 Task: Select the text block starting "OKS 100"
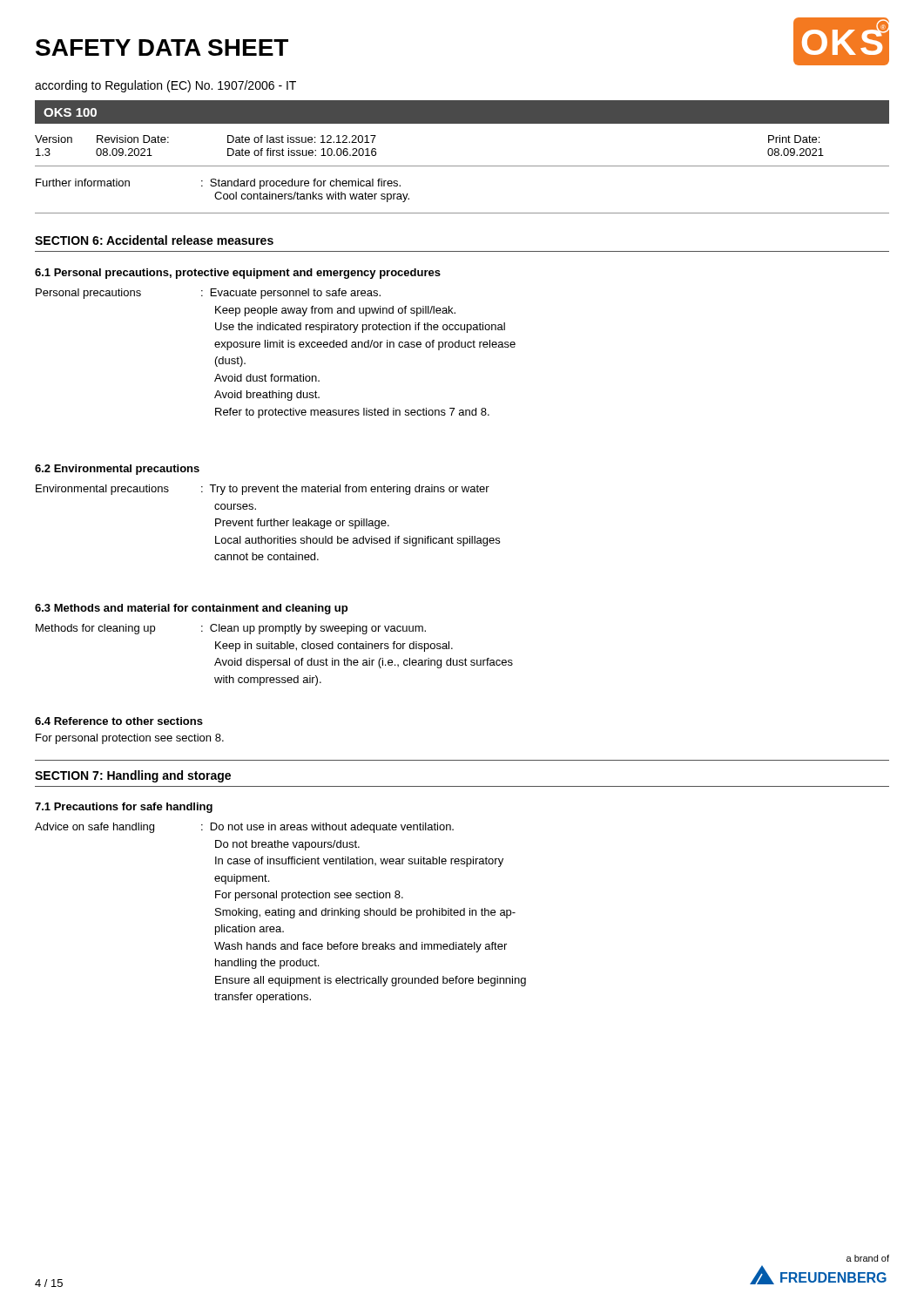click(x=70, y=112)
